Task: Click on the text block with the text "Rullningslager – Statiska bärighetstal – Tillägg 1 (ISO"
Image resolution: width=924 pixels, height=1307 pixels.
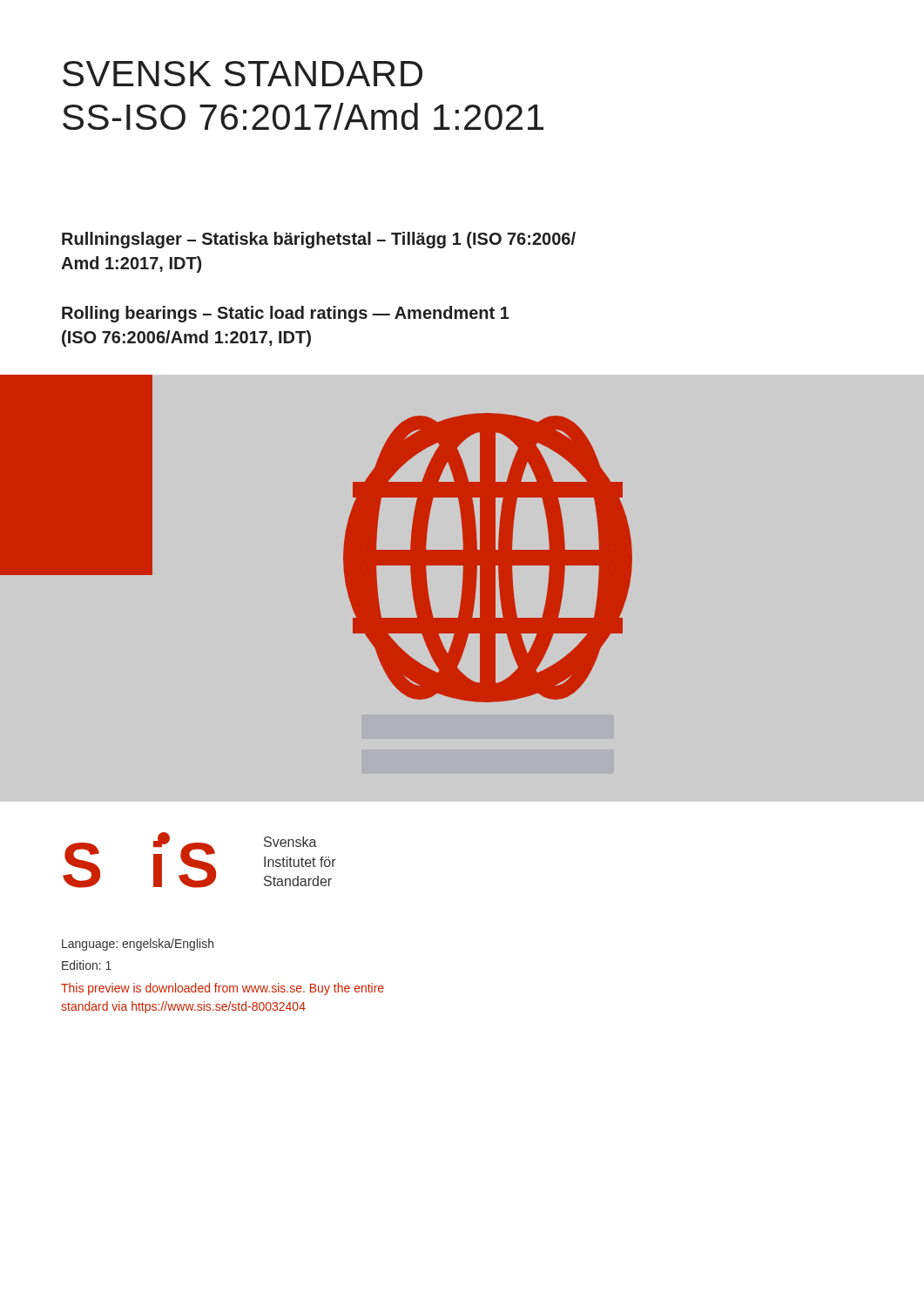Action: (462, 251)
